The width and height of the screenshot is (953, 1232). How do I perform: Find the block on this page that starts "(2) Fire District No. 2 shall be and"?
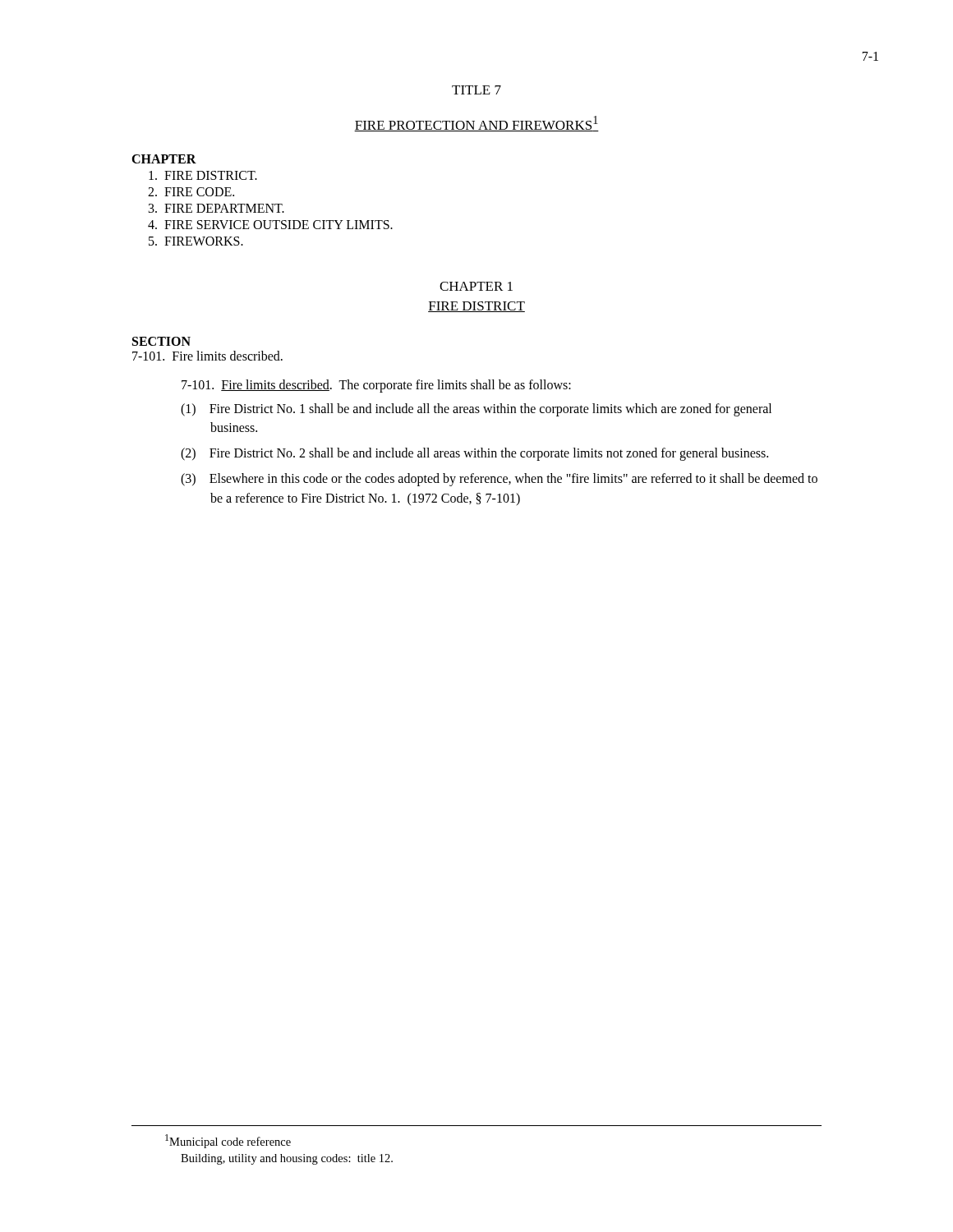[475, 453]
